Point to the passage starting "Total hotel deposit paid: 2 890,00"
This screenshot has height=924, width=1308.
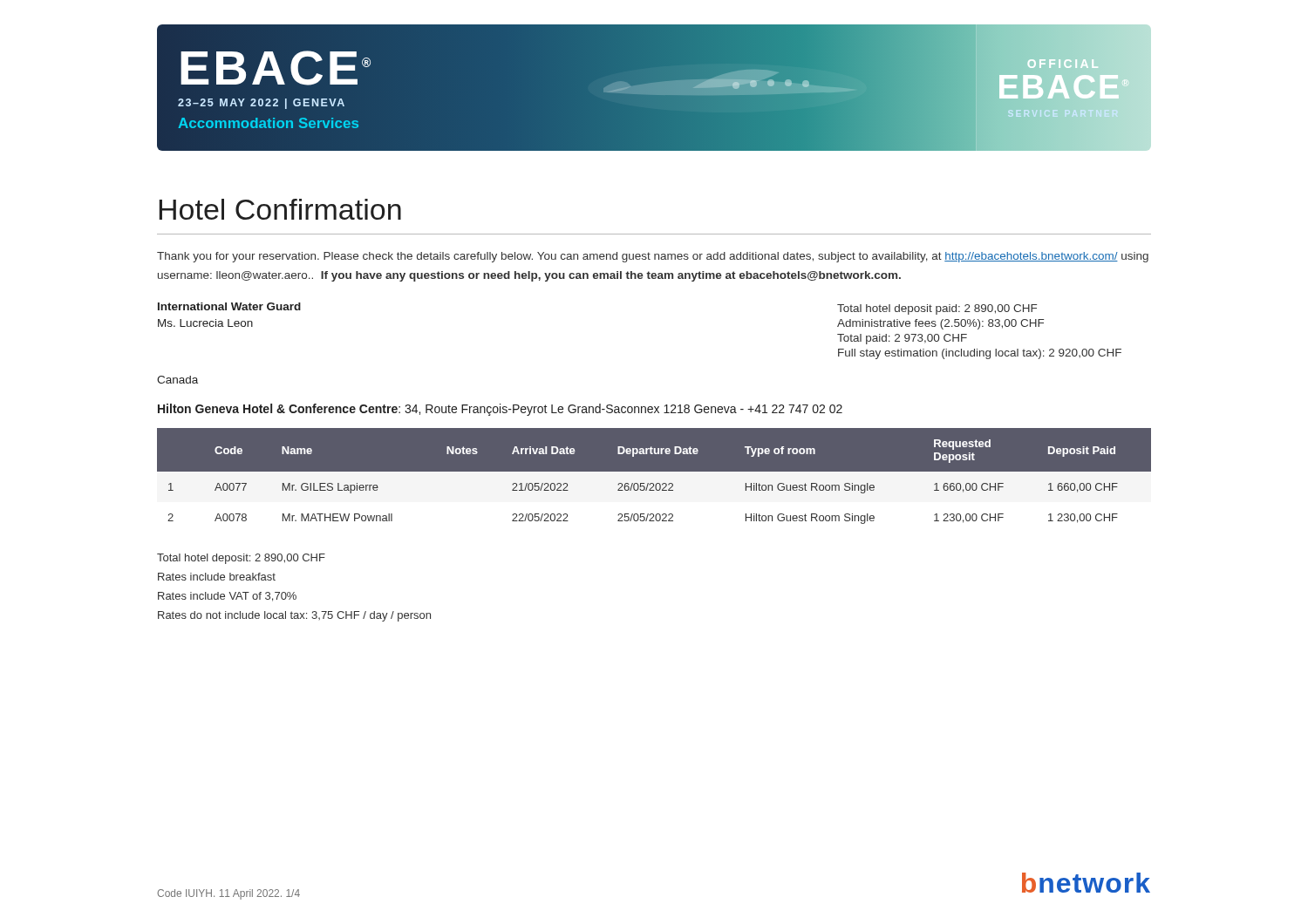click(x=994, y=331)
